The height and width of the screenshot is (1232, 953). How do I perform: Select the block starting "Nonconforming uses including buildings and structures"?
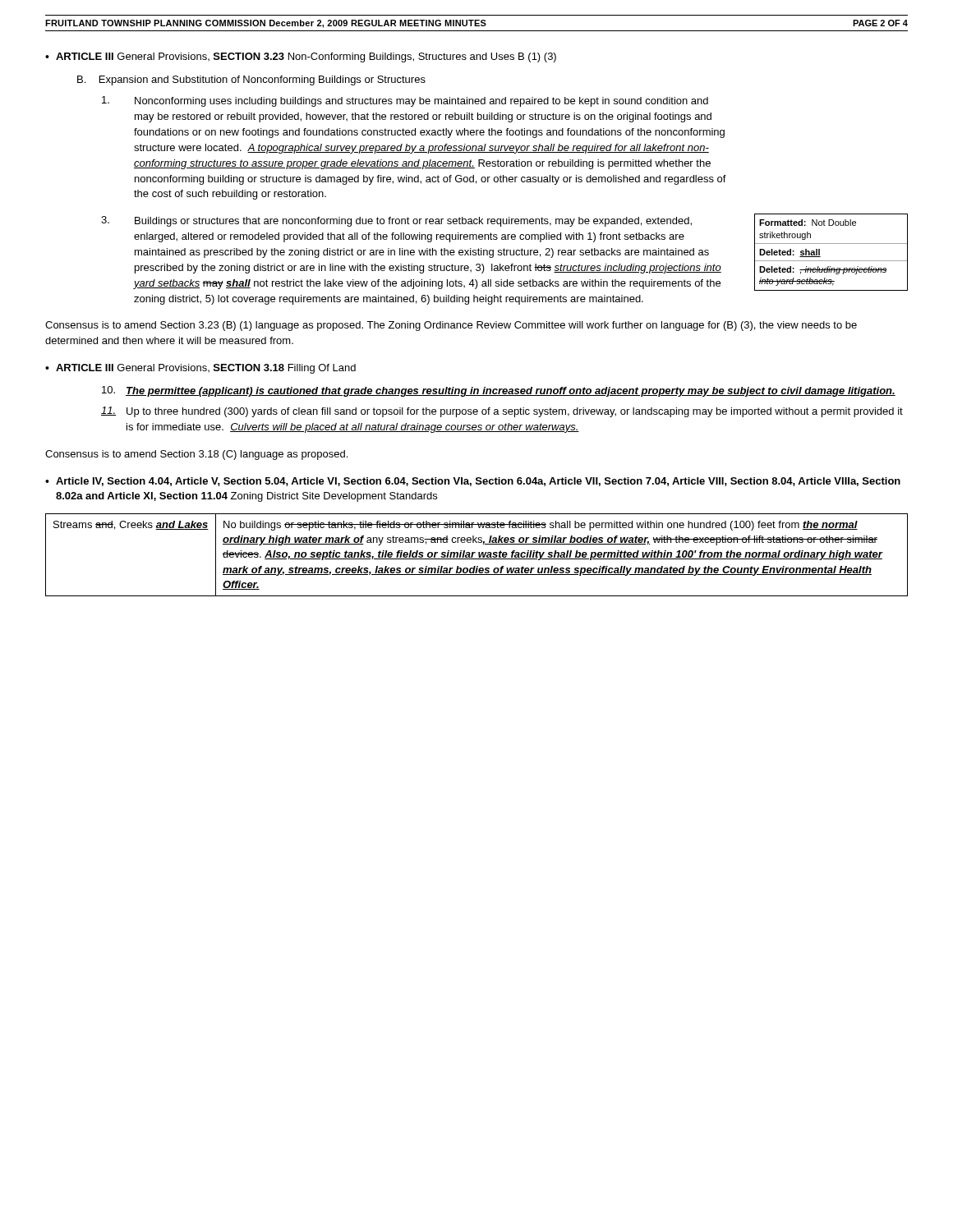click(416, 148)
